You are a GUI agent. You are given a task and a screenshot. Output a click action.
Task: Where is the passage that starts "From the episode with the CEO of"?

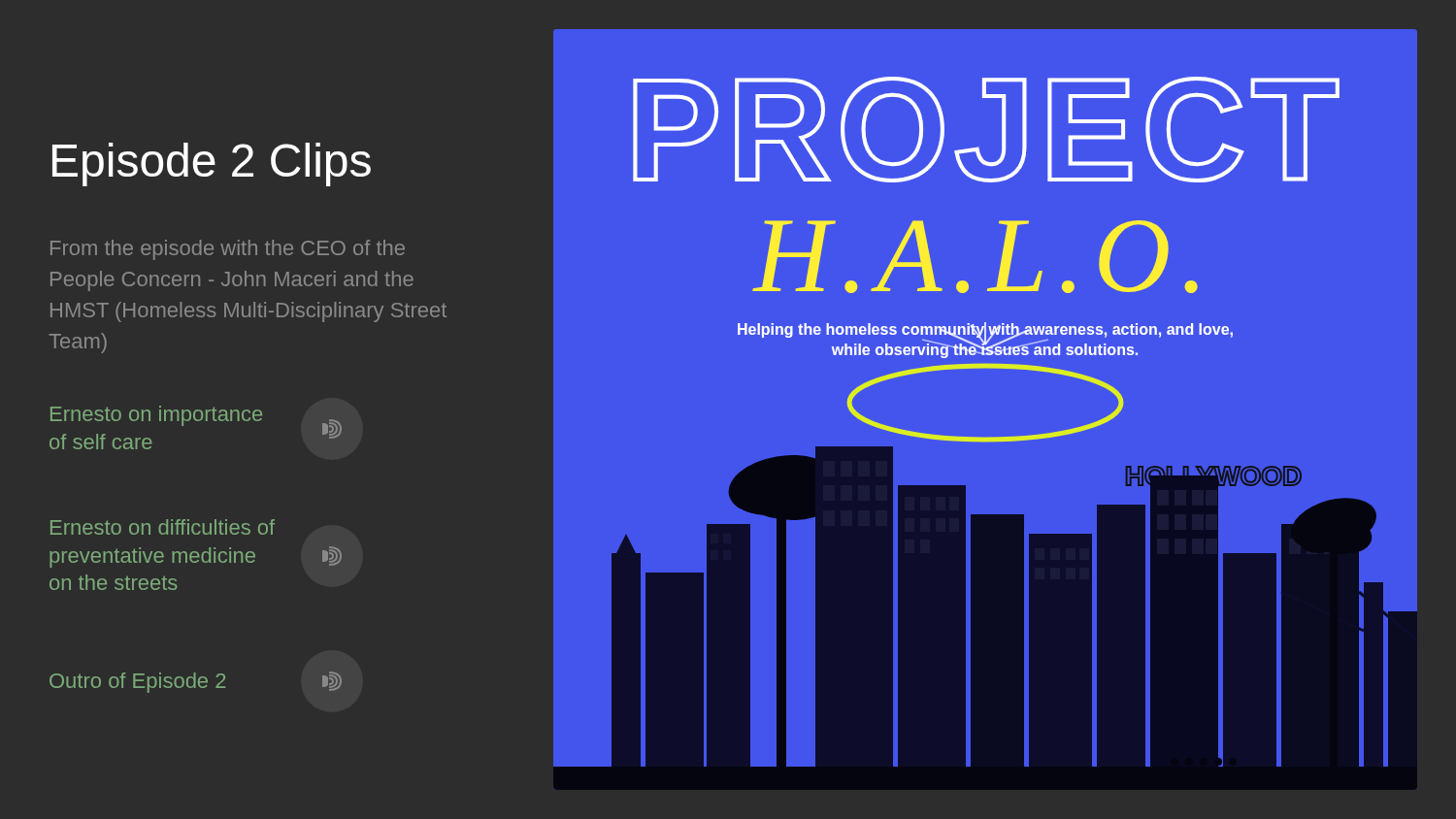coord(248,294)
